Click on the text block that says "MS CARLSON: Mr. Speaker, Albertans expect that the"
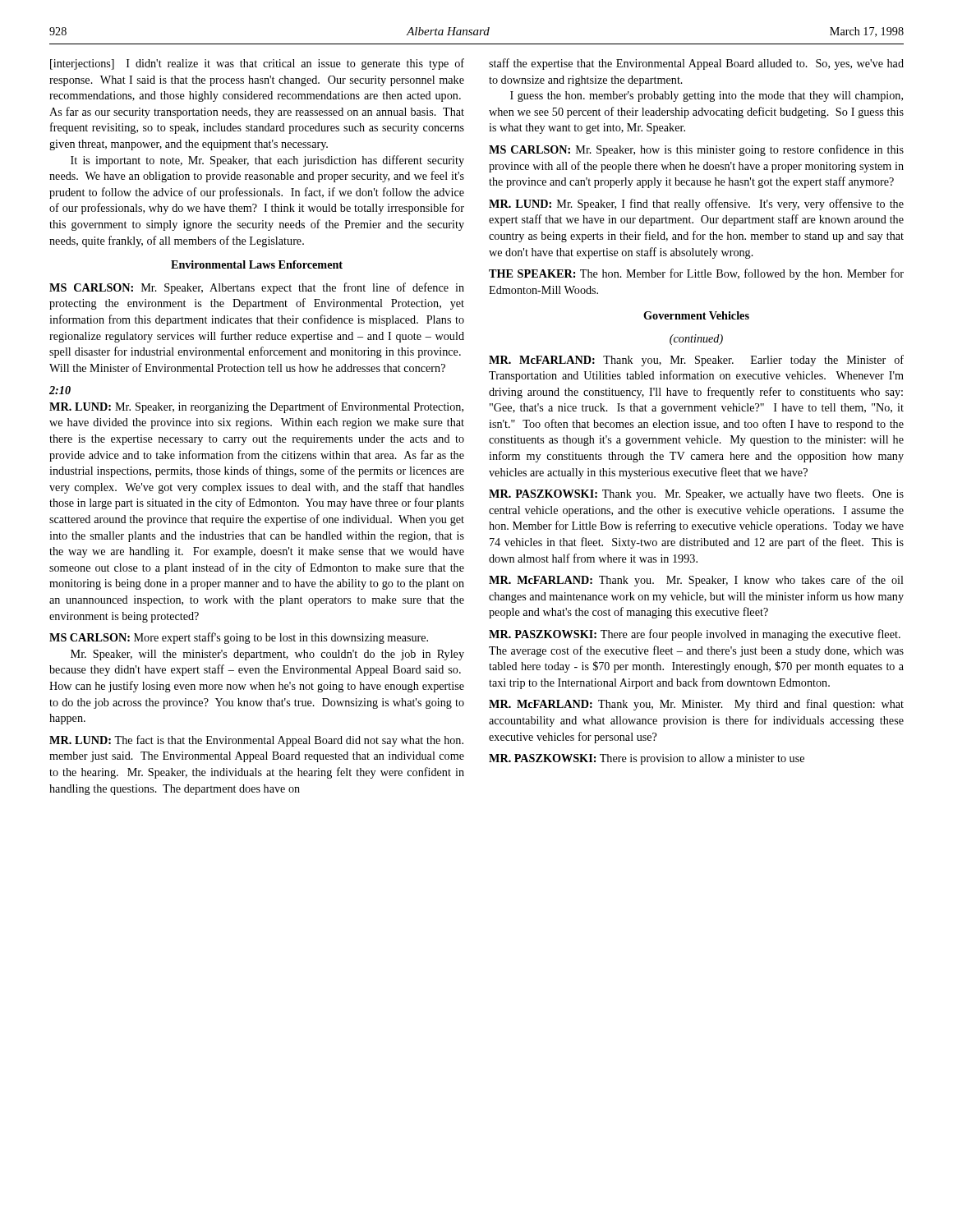 tap(257, 328)
